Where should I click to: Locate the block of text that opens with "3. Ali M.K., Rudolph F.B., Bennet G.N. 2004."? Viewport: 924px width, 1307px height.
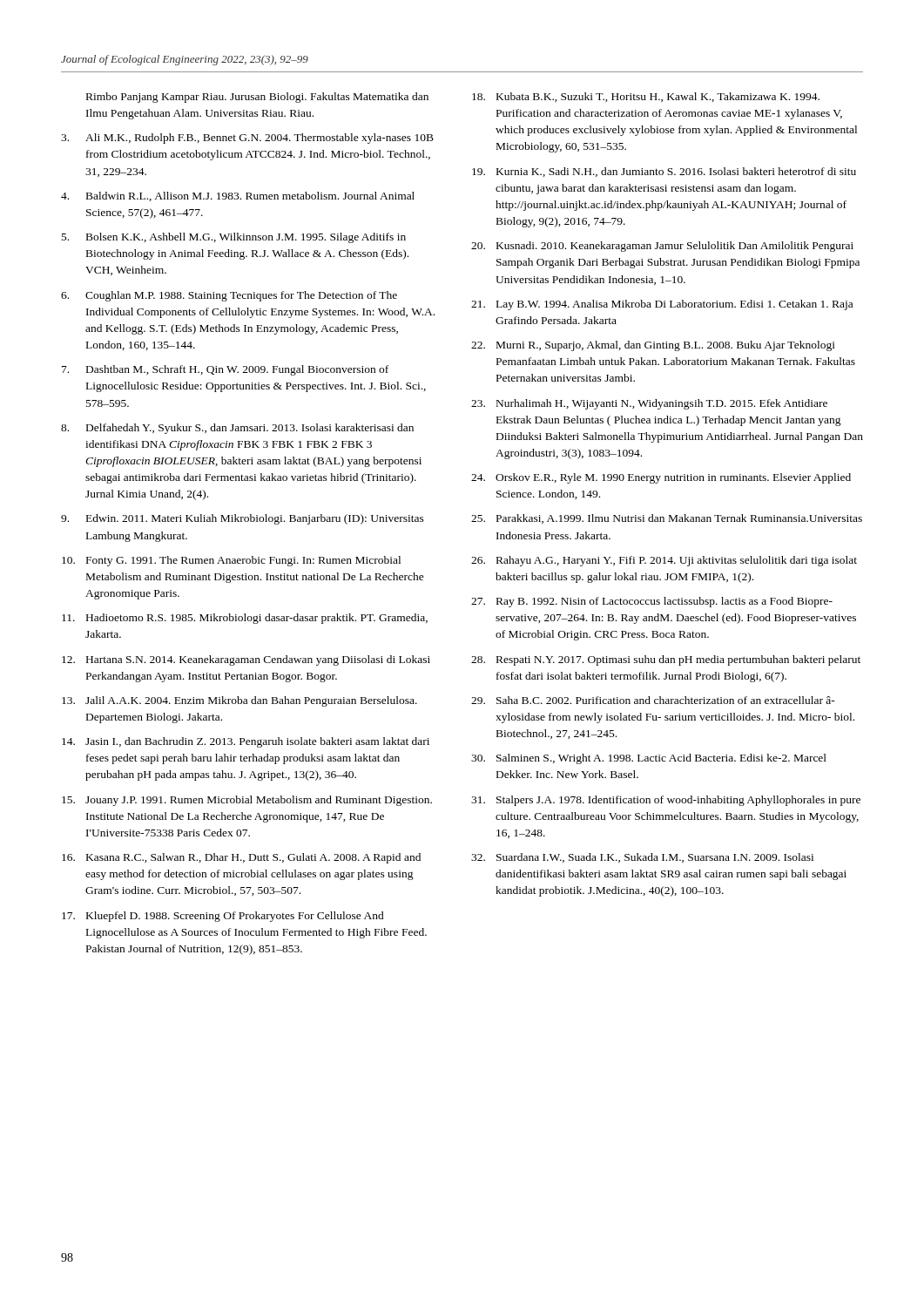click(x=250, y=154)
